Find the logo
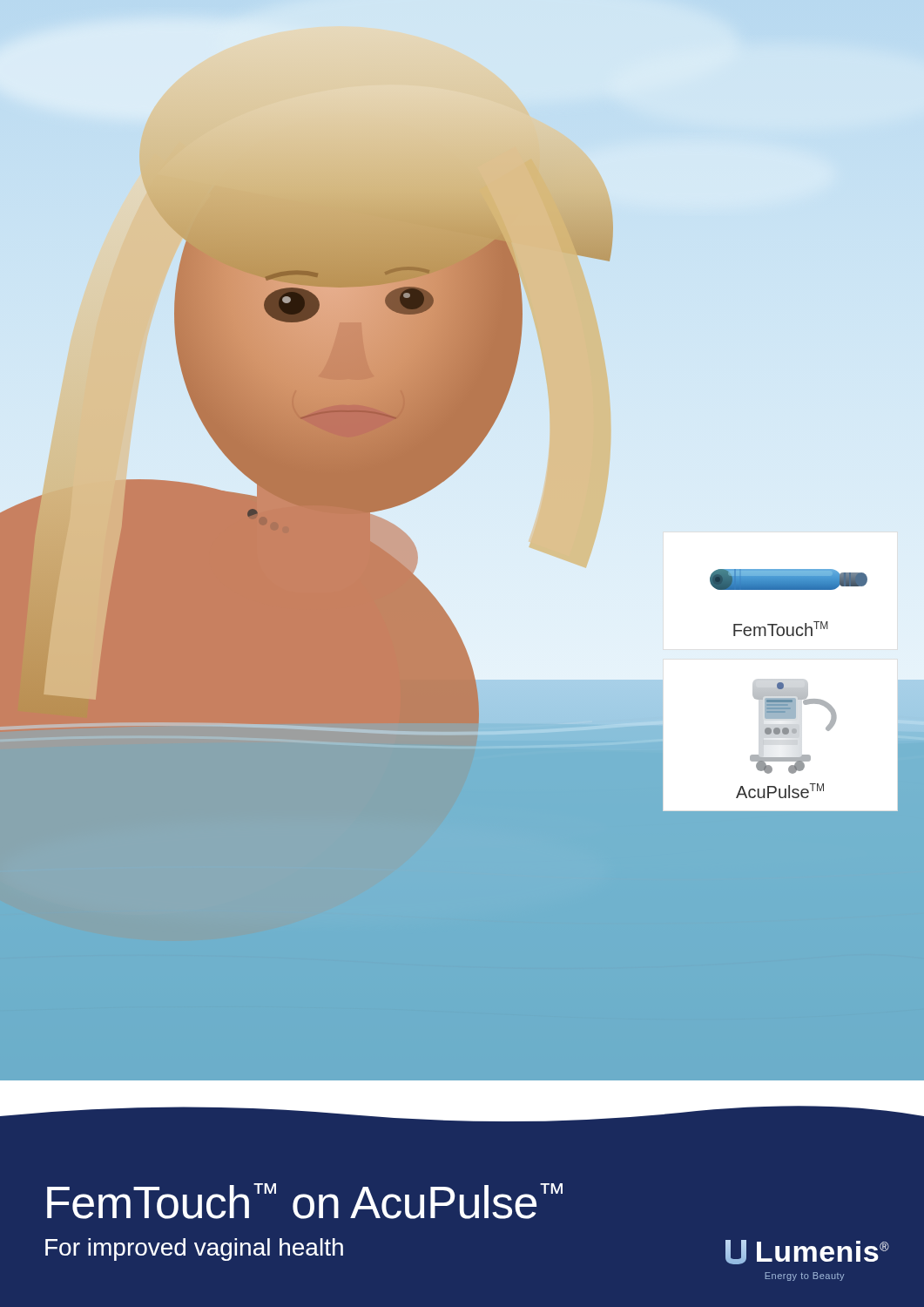Screen dimensions: 1307x924 [x=805, y=1258]
